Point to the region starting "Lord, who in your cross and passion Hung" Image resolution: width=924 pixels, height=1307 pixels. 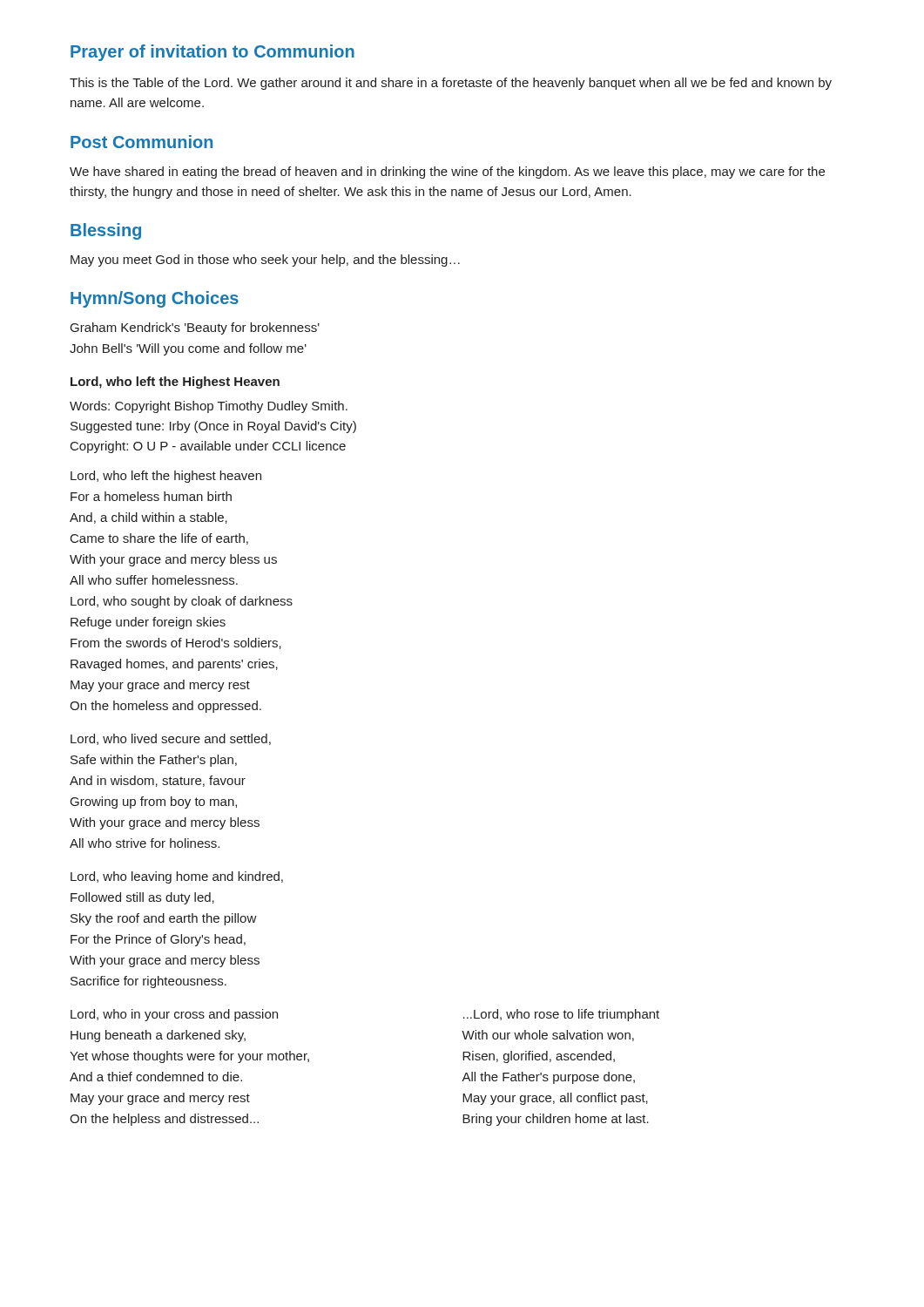click(190, 1066)
